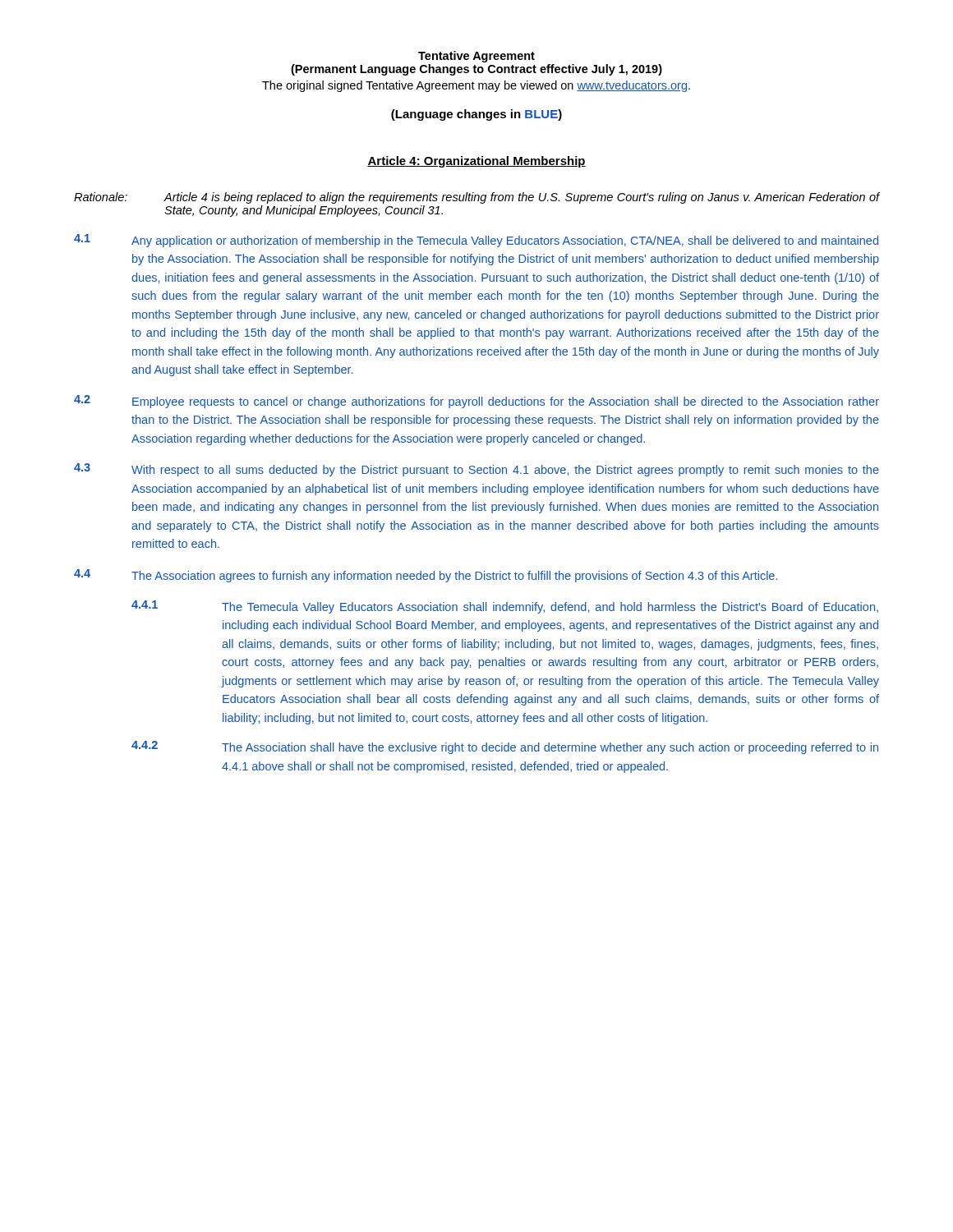This screenshot has height=1232, width=953.
Task: Locate the list item containing "4.4 The Association agrees"
Action: coord(476,576)
